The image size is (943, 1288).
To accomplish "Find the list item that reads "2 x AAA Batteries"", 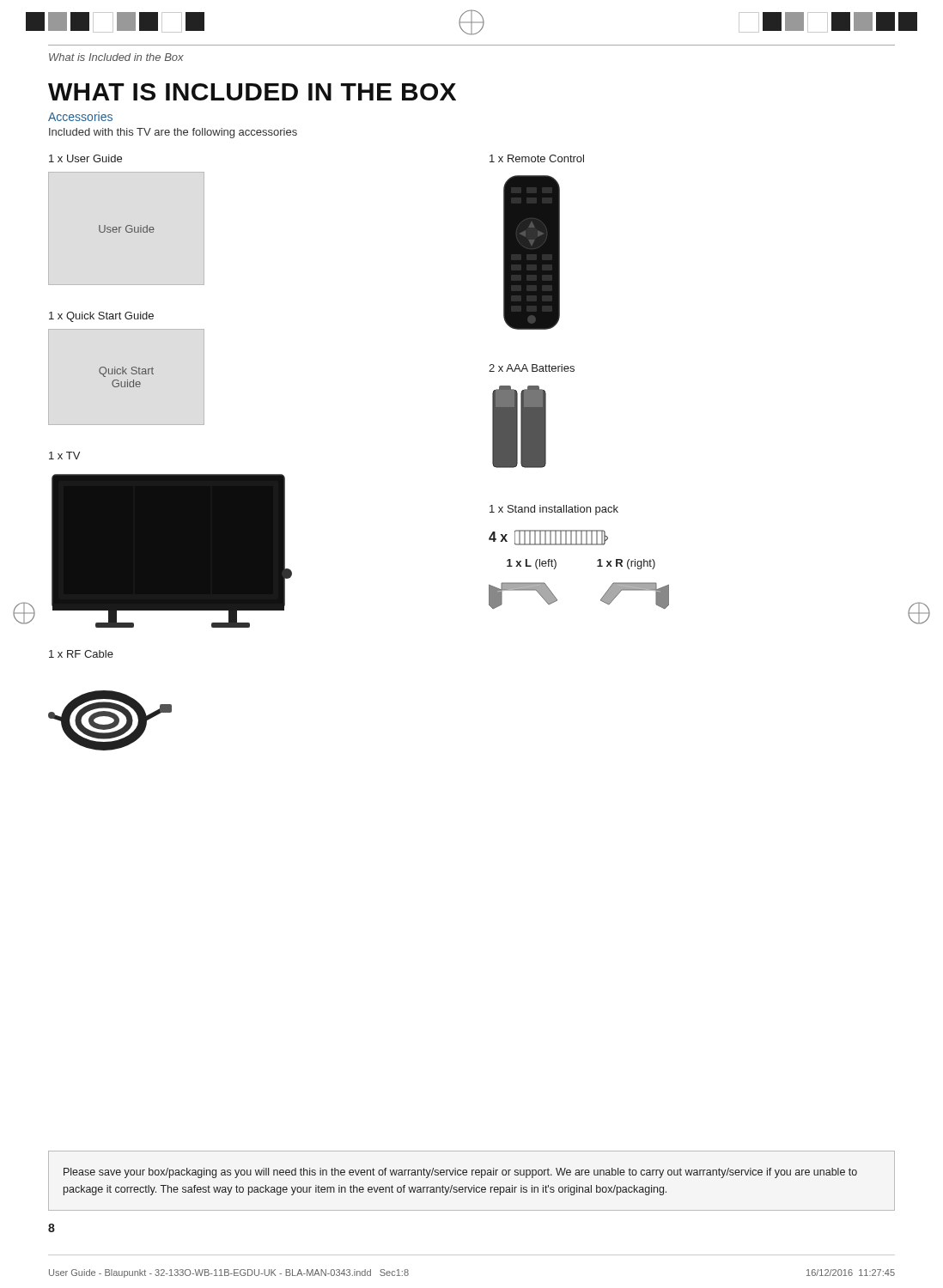I will 532,368.
